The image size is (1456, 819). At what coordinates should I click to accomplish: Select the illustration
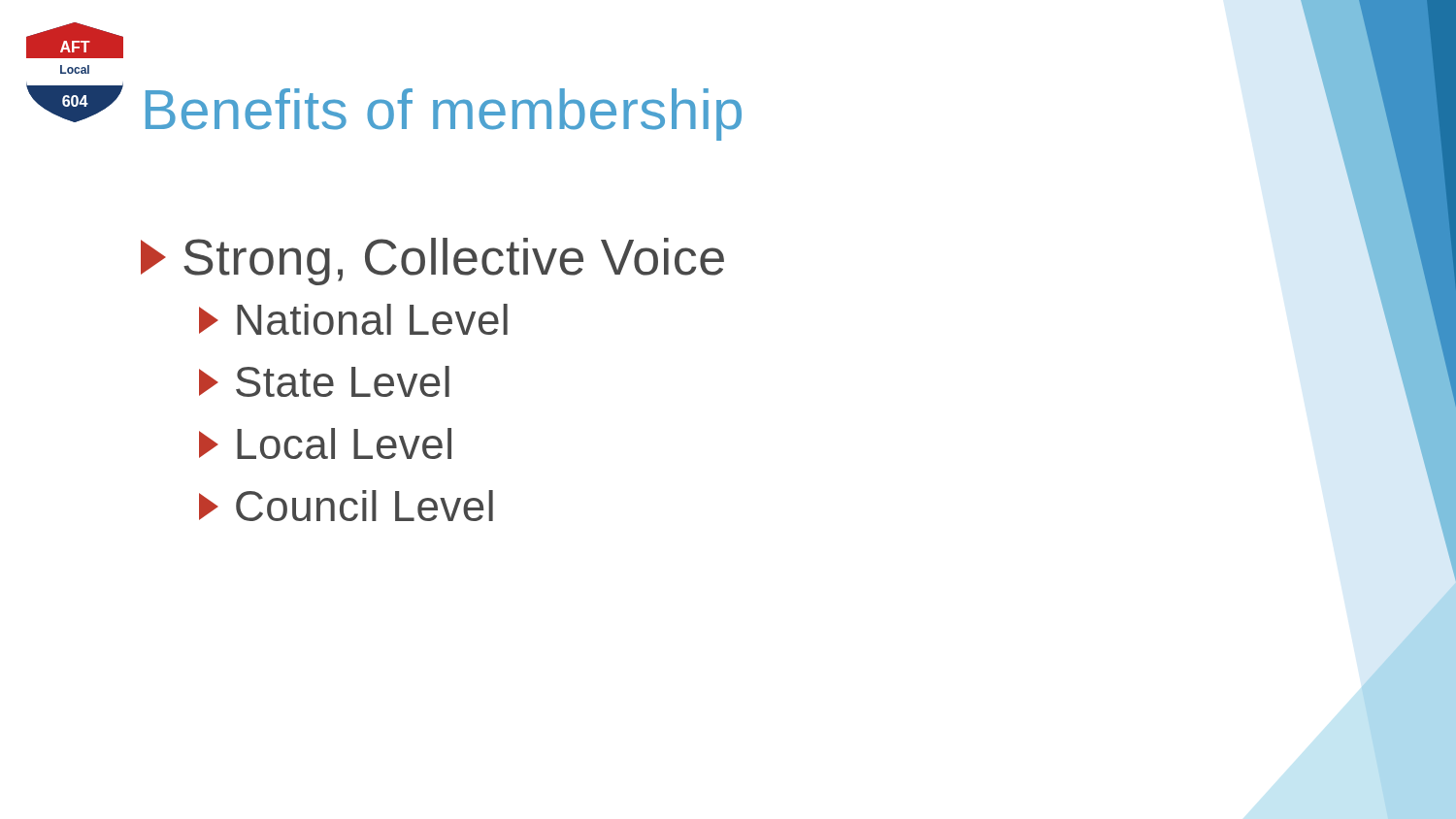click(x=1252, y=410)
